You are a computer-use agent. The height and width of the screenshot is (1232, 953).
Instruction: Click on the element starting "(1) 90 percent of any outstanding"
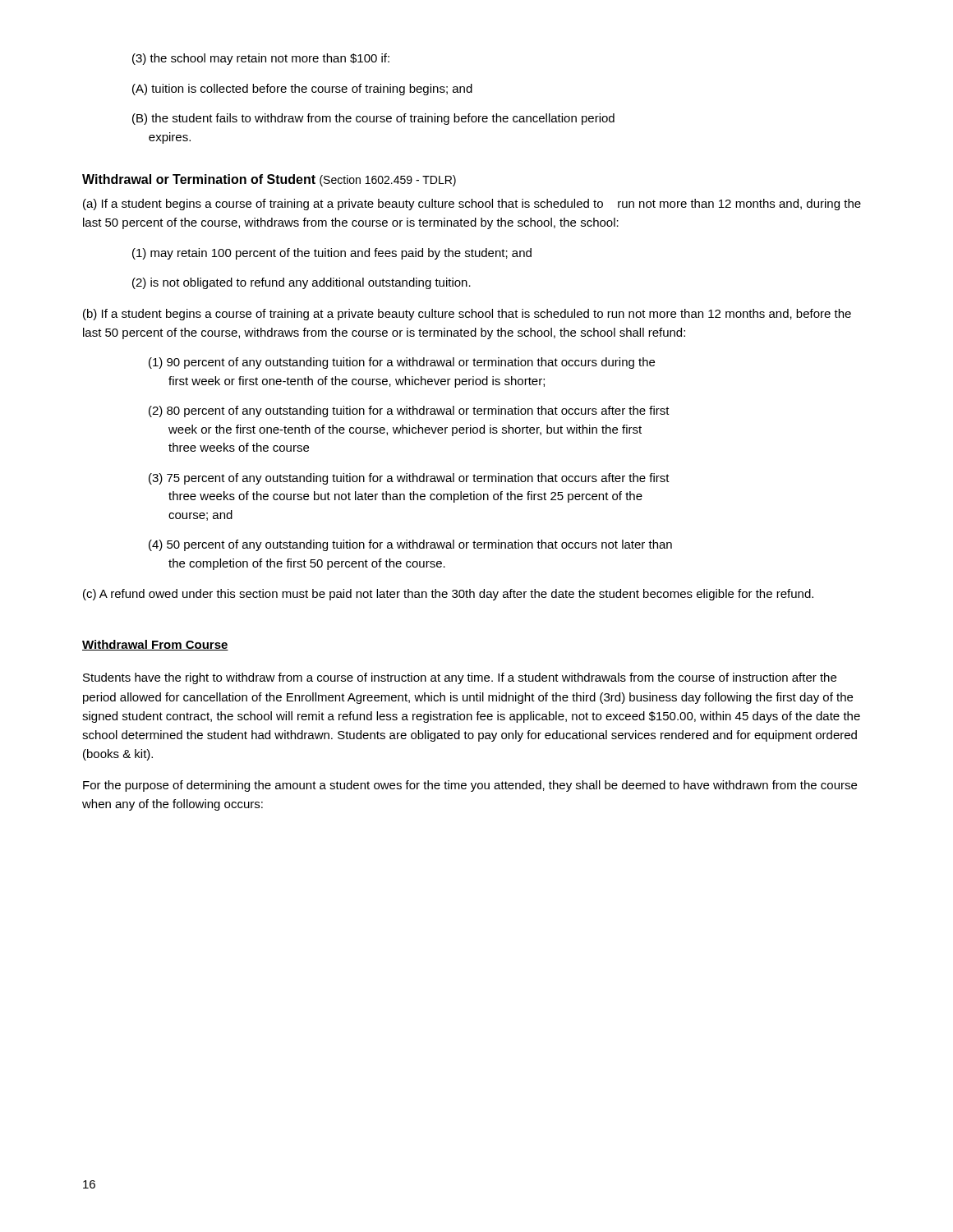[x=402, y=371]
